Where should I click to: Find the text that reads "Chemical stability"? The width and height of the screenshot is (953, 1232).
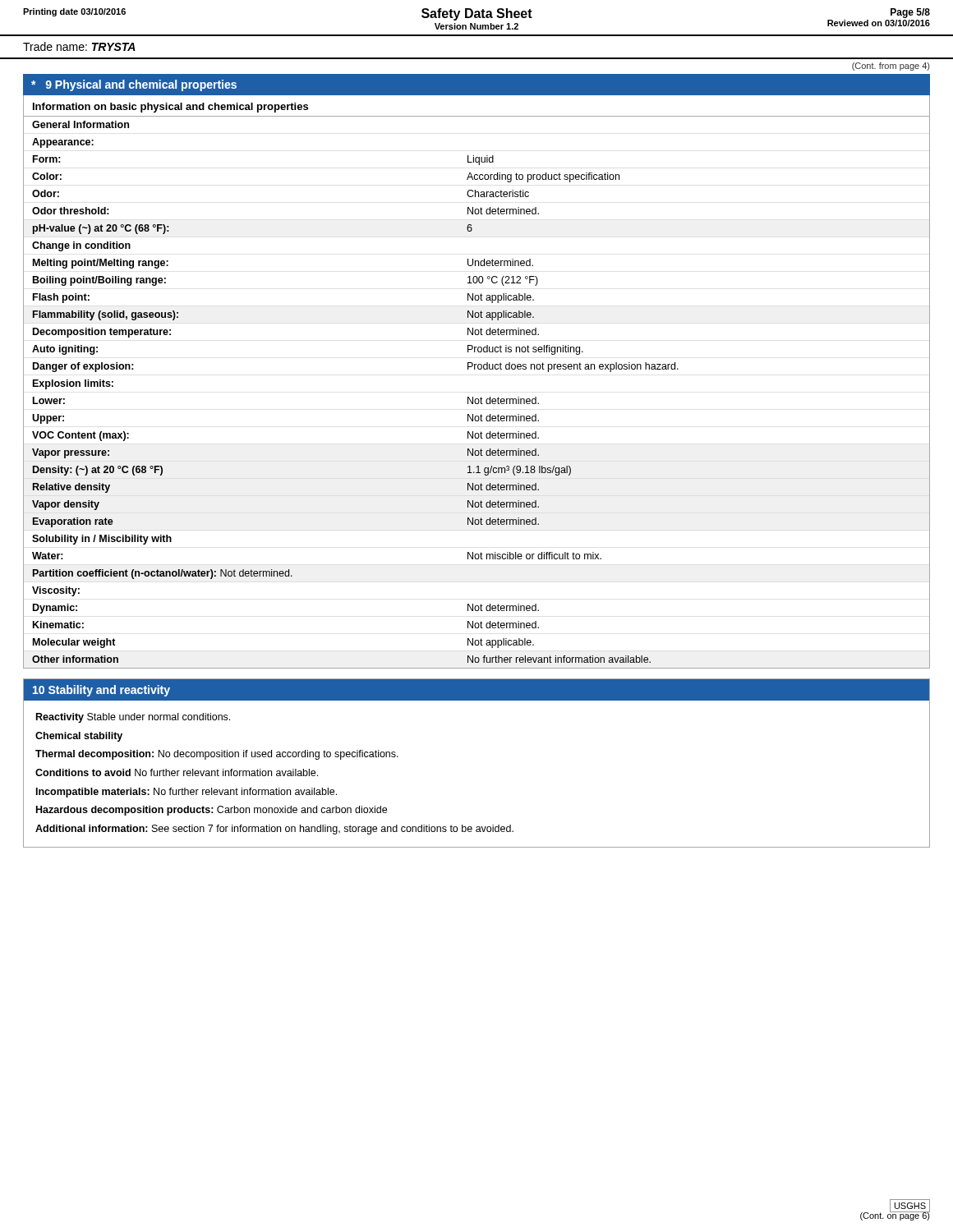click(79, 736)
